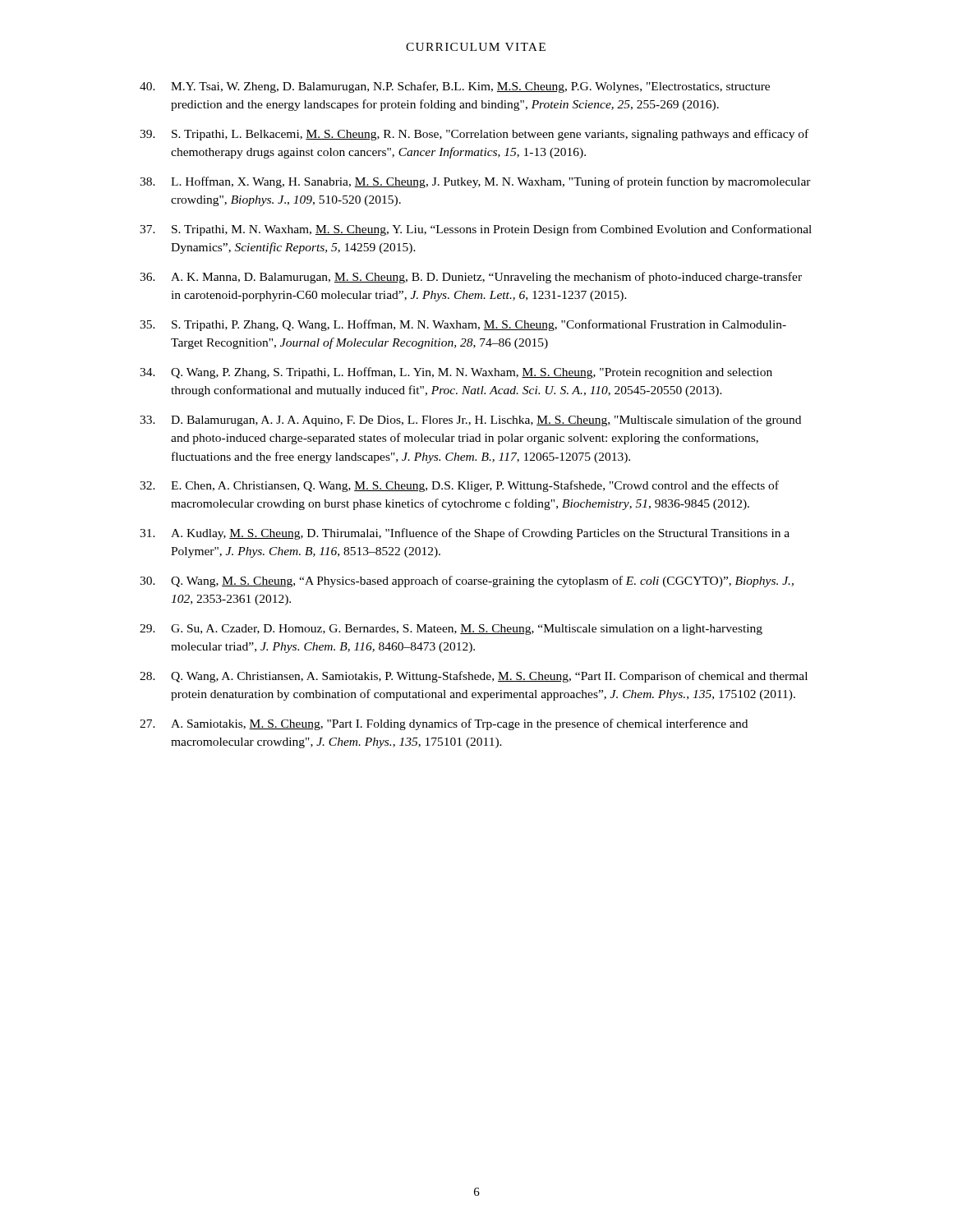953x1232 pixels.
Task: Locate the list item containing "29. G. Su, A. Czader, D. Homouz, G."
Action: coord(476,638)
